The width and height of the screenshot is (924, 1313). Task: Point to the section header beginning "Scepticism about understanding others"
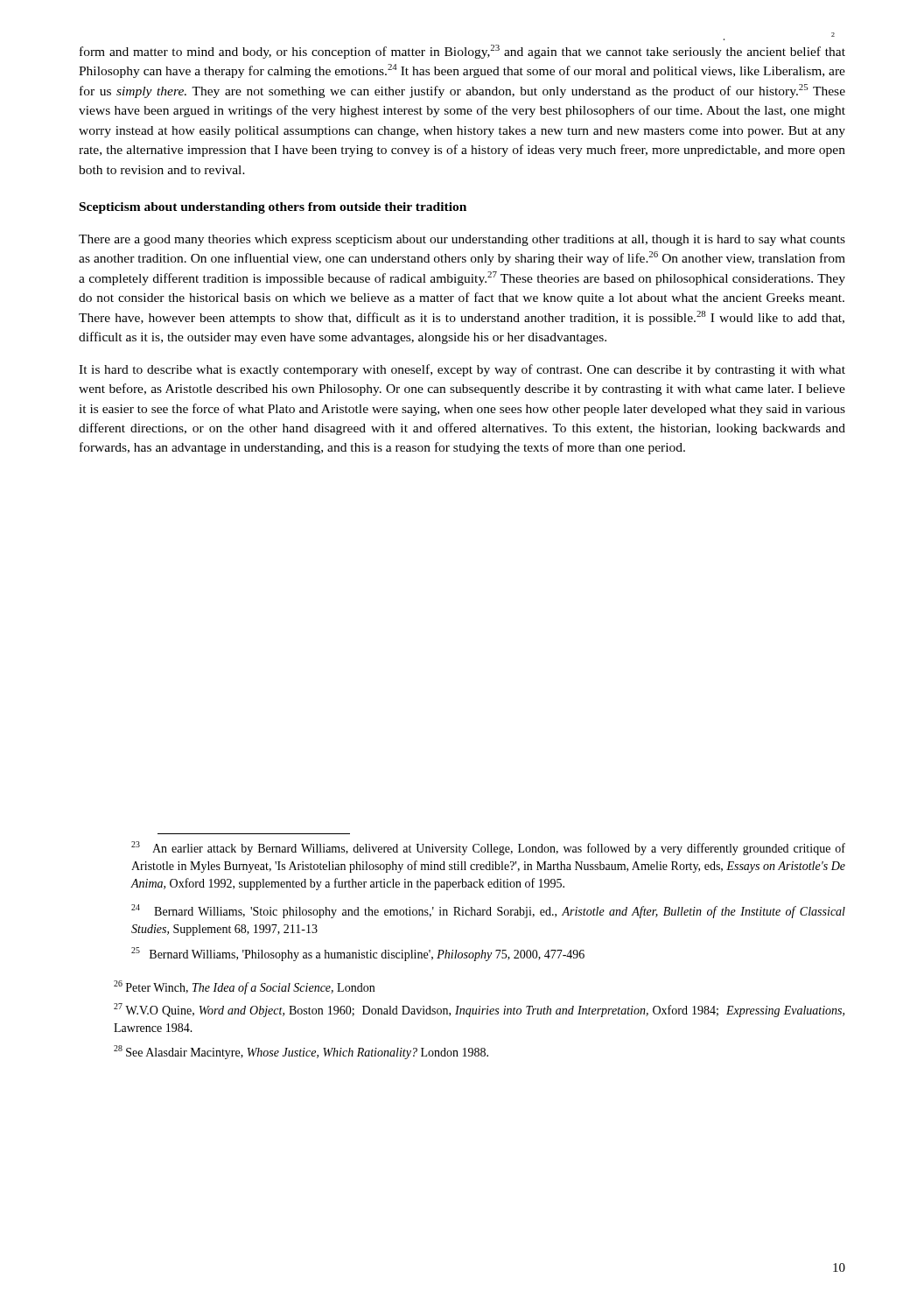(x=273, y=206)
